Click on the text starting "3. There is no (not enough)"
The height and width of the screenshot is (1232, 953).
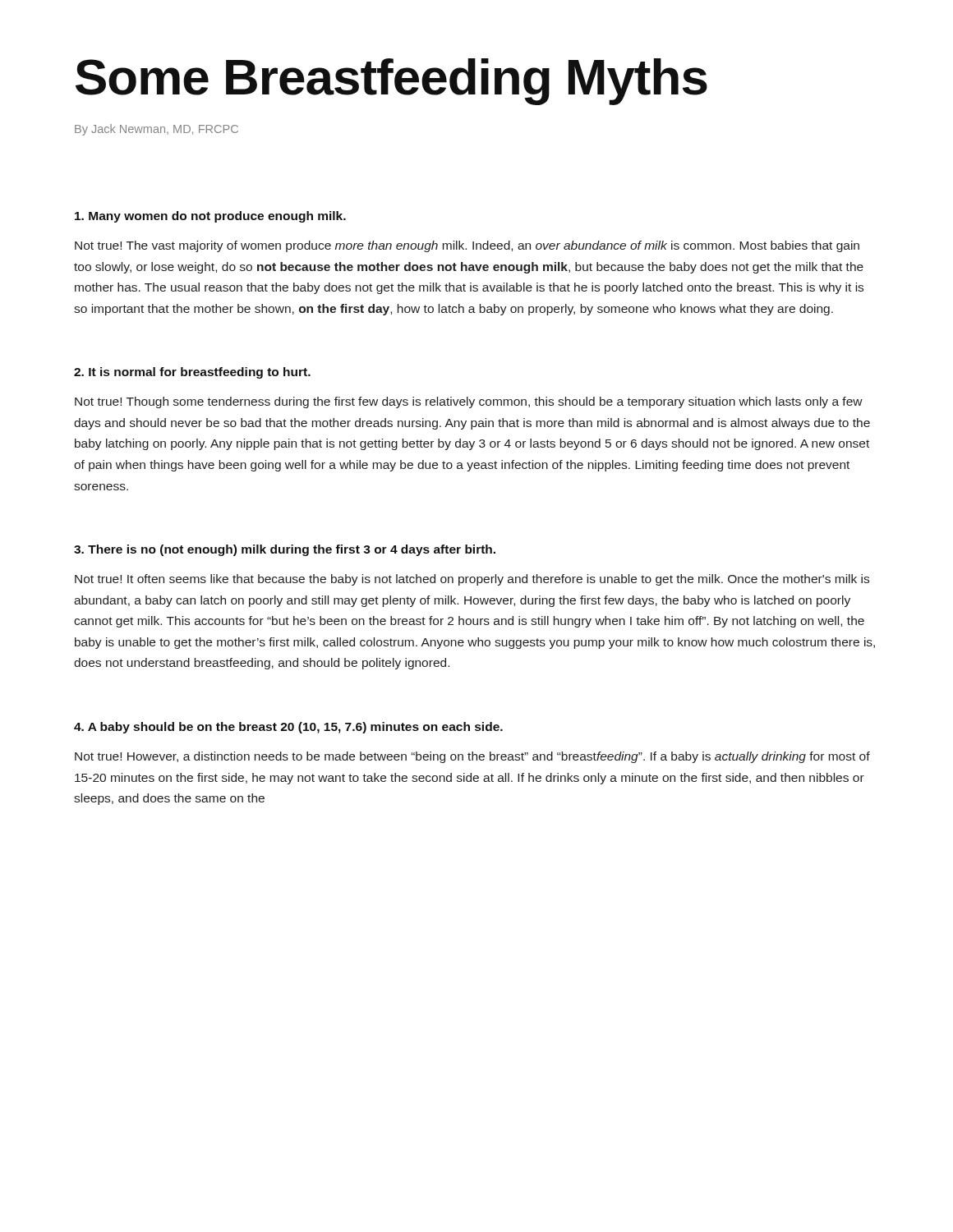click(285, 549)
